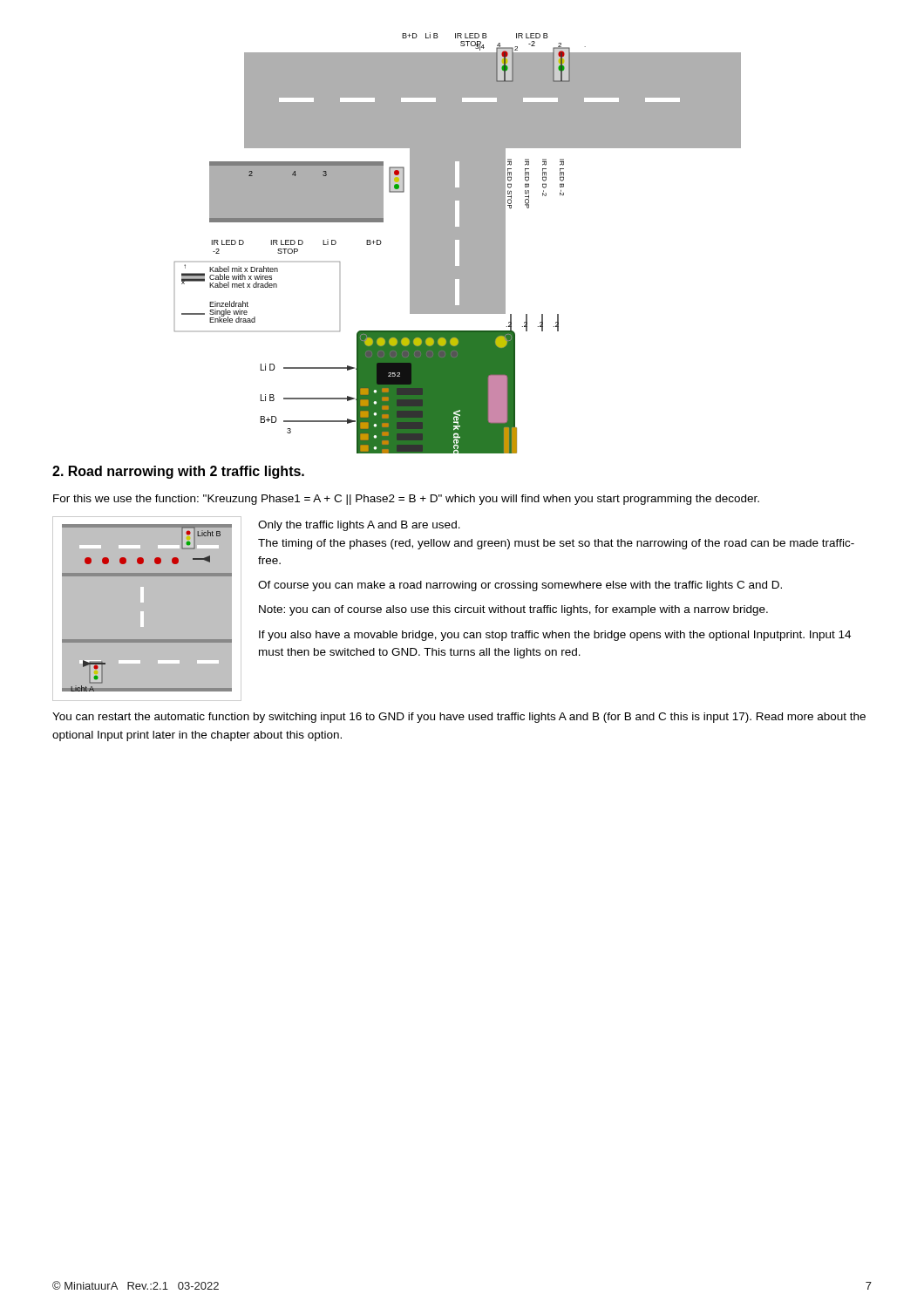
Task: Select the section header with the text "2. Road narrowing with 2 traffic lights."
Action: click(x=179, y=471)
